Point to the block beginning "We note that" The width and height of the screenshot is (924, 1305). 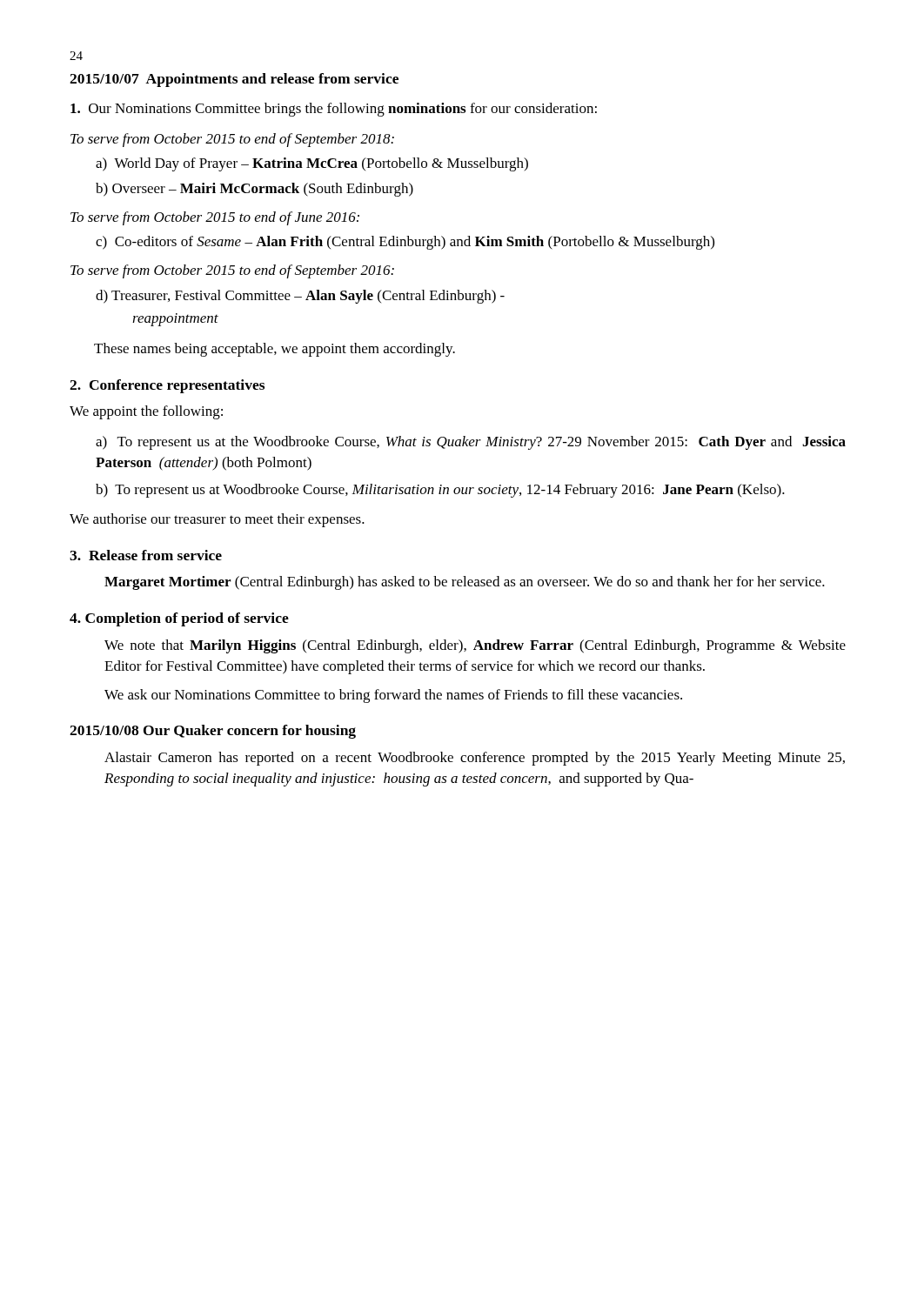tap(475, 655)
